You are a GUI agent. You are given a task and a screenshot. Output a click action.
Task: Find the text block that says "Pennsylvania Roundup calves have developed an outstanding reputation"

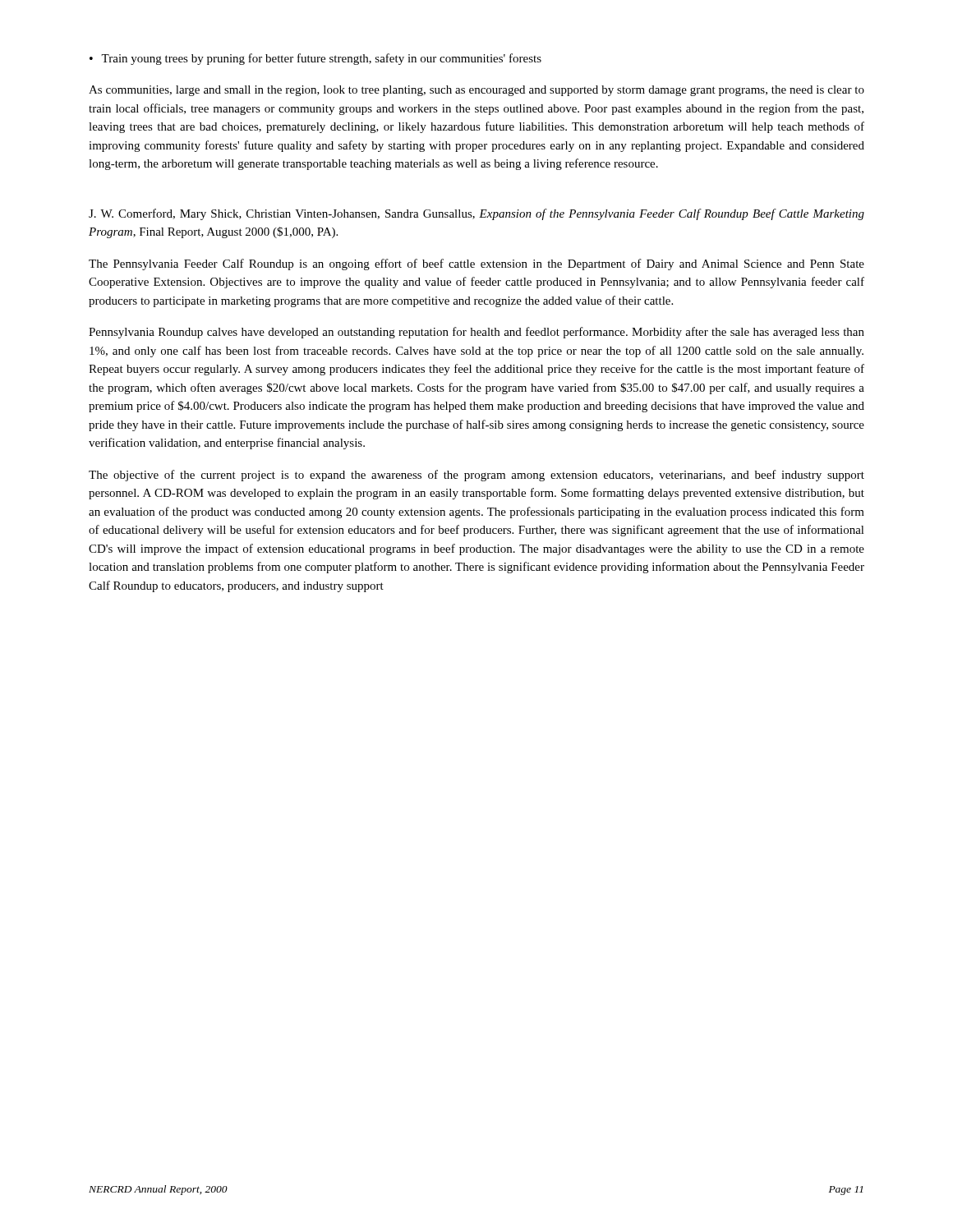coord(476,387)
